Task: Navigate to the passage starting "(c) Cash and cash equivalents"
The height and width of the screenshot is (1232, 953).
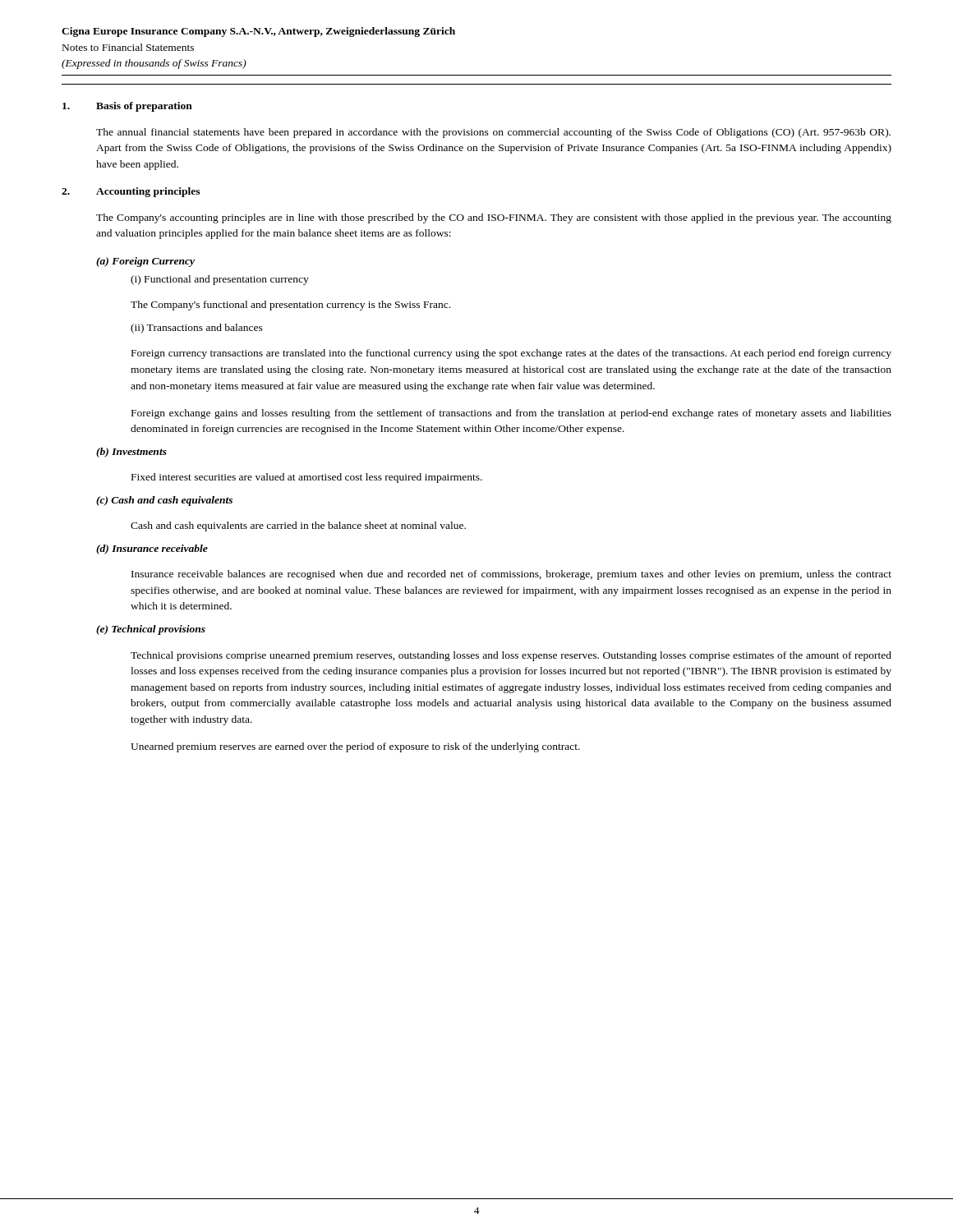Action: click(x=165, y=500)
